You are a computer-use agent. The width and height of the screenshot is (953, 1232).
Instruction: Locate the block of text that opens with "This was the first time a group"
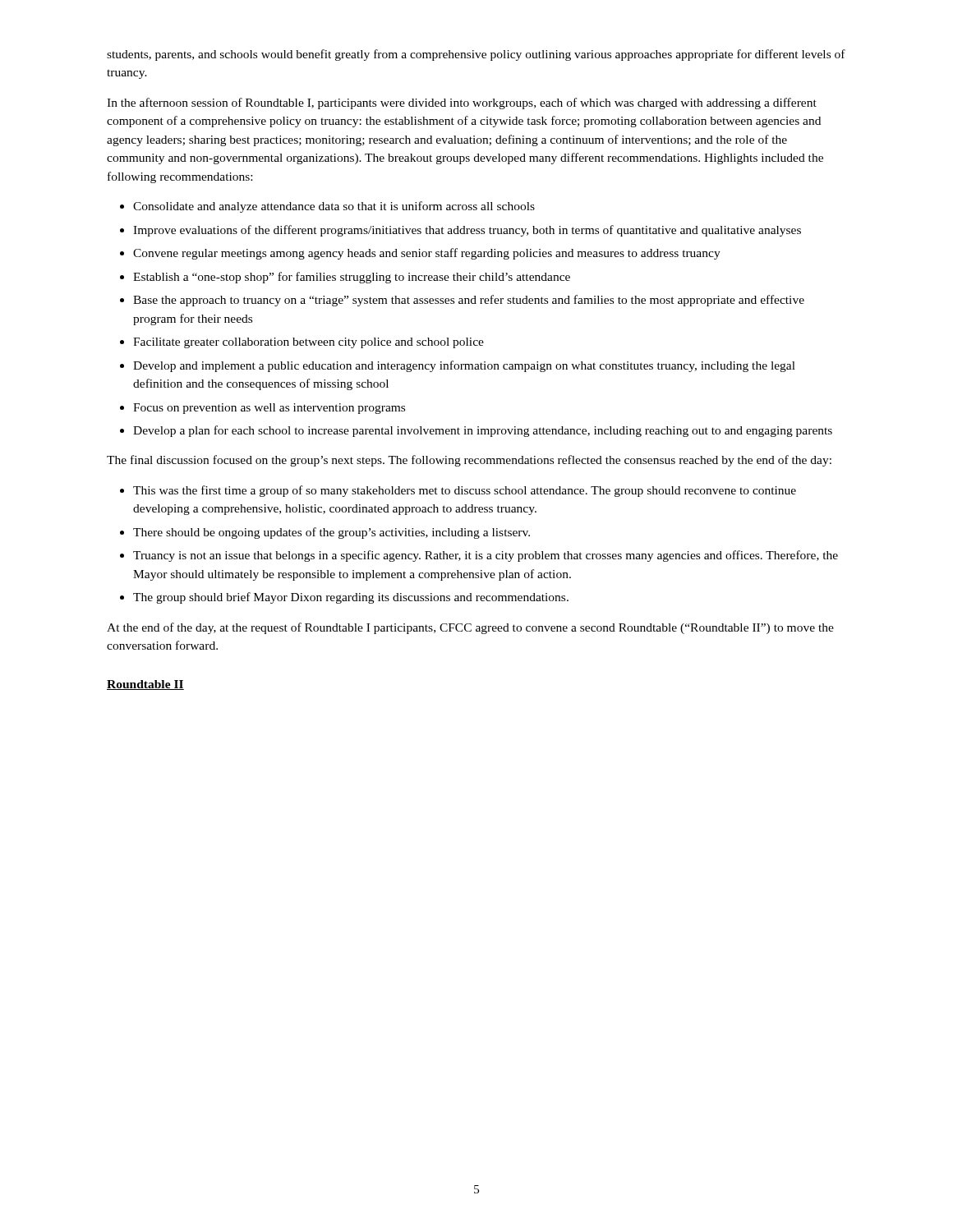(465, 499)
